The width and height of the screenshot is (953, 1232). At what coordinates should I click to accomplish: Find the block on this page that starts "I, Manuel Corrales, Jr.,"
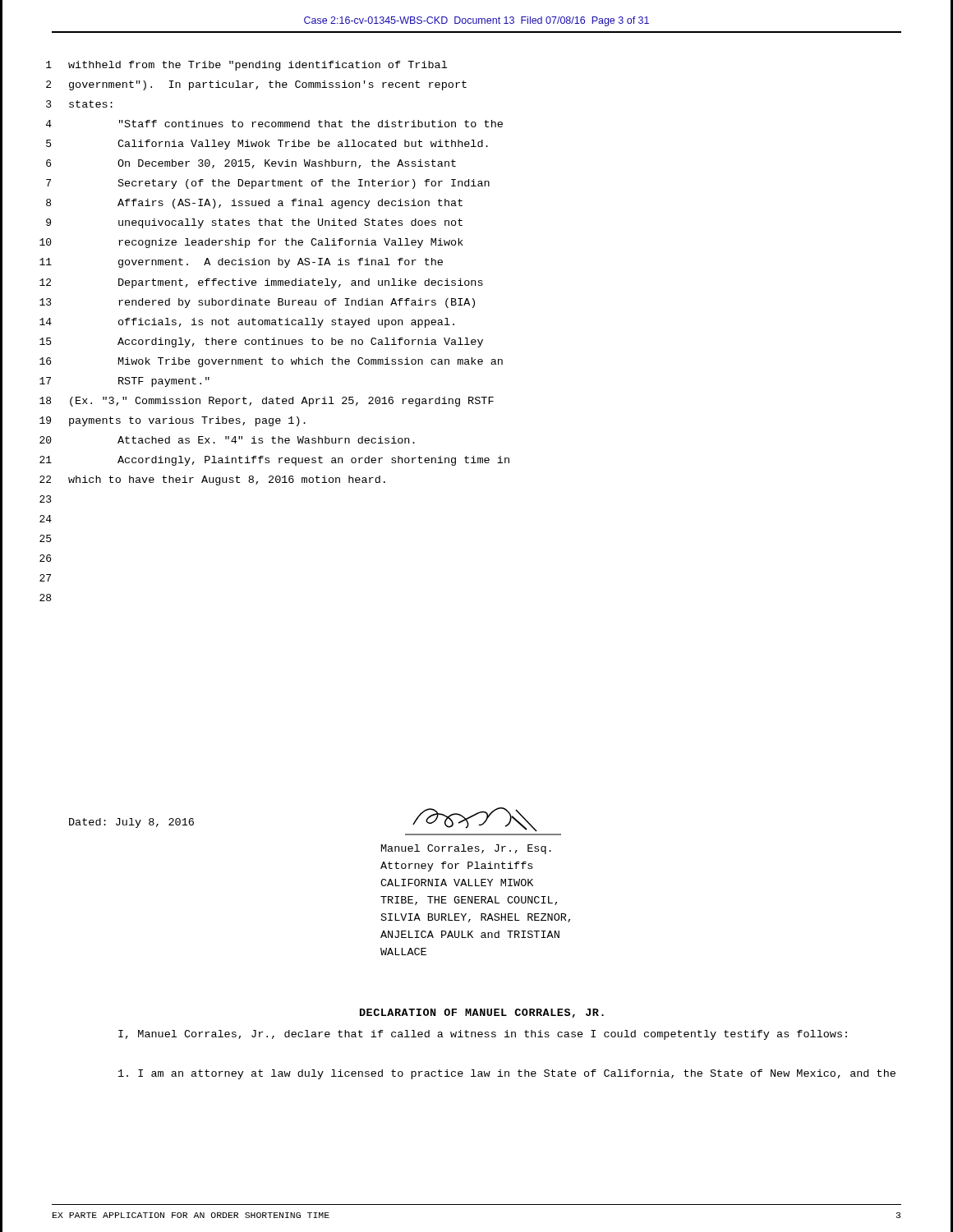[484, 1035]
